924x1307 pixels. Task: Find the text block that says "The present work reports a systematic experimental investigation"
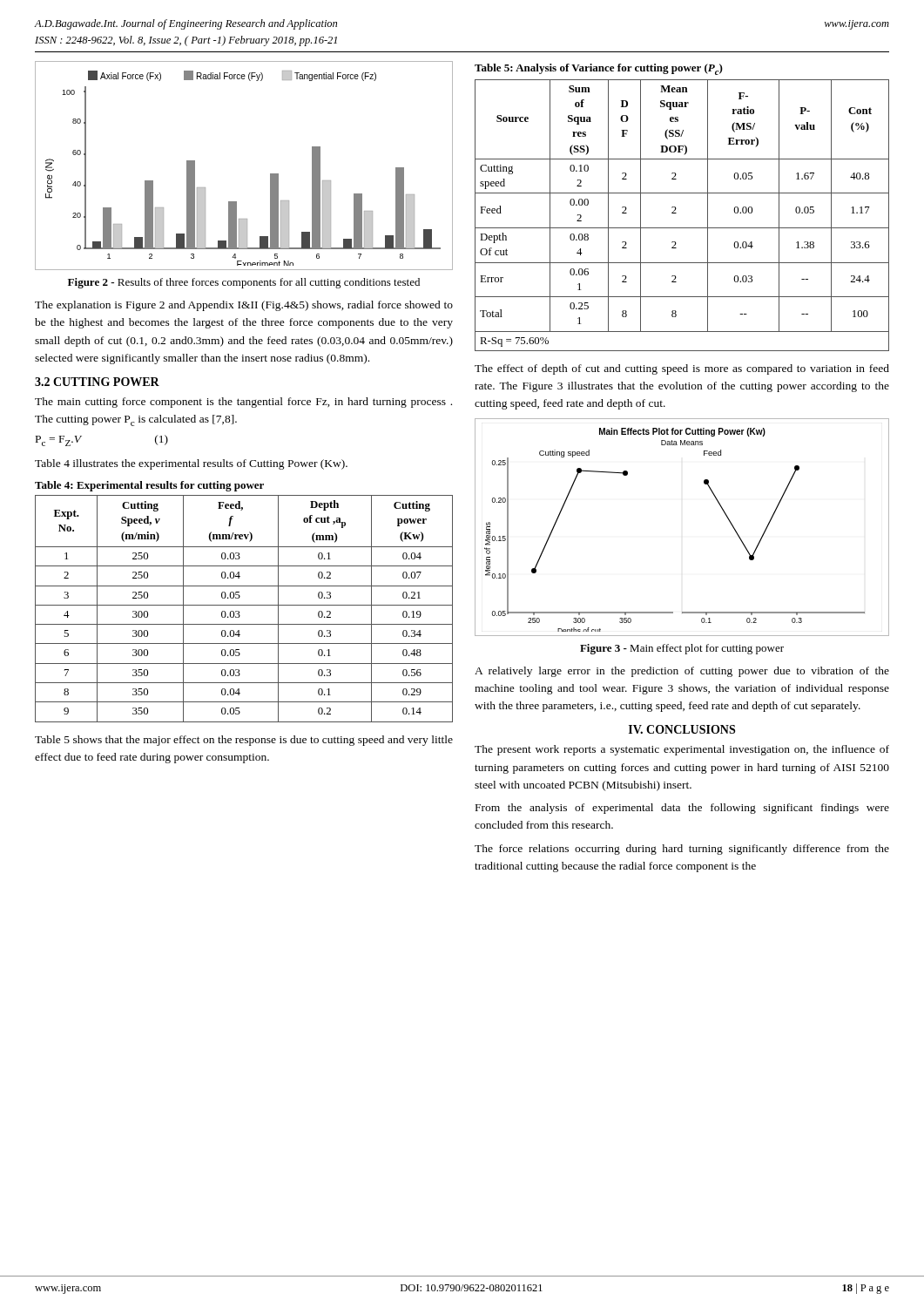pos(682,767)
